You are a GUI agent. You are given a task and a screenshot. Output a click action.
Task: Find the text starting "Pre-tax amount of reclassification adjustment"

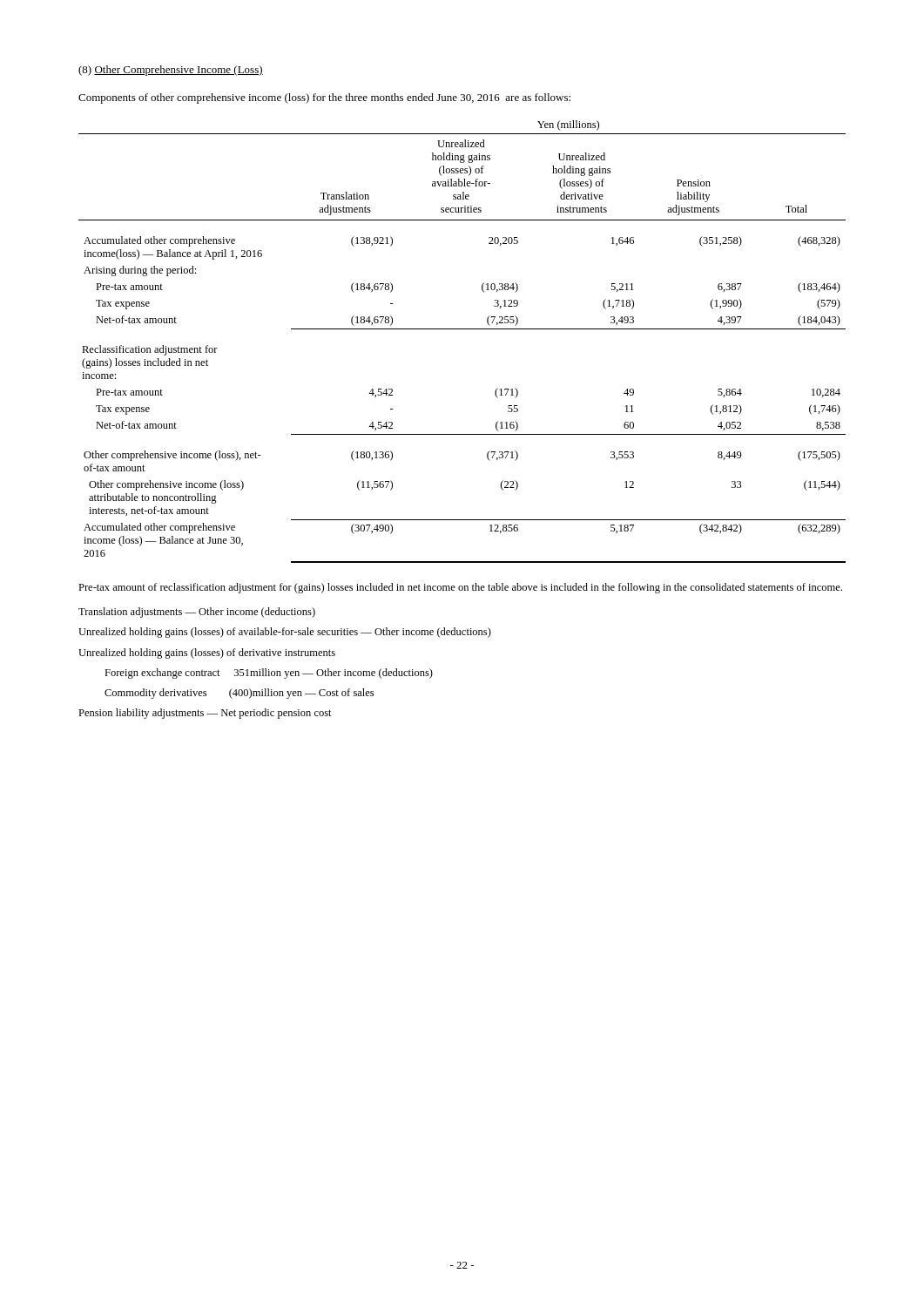click(461, 587)
